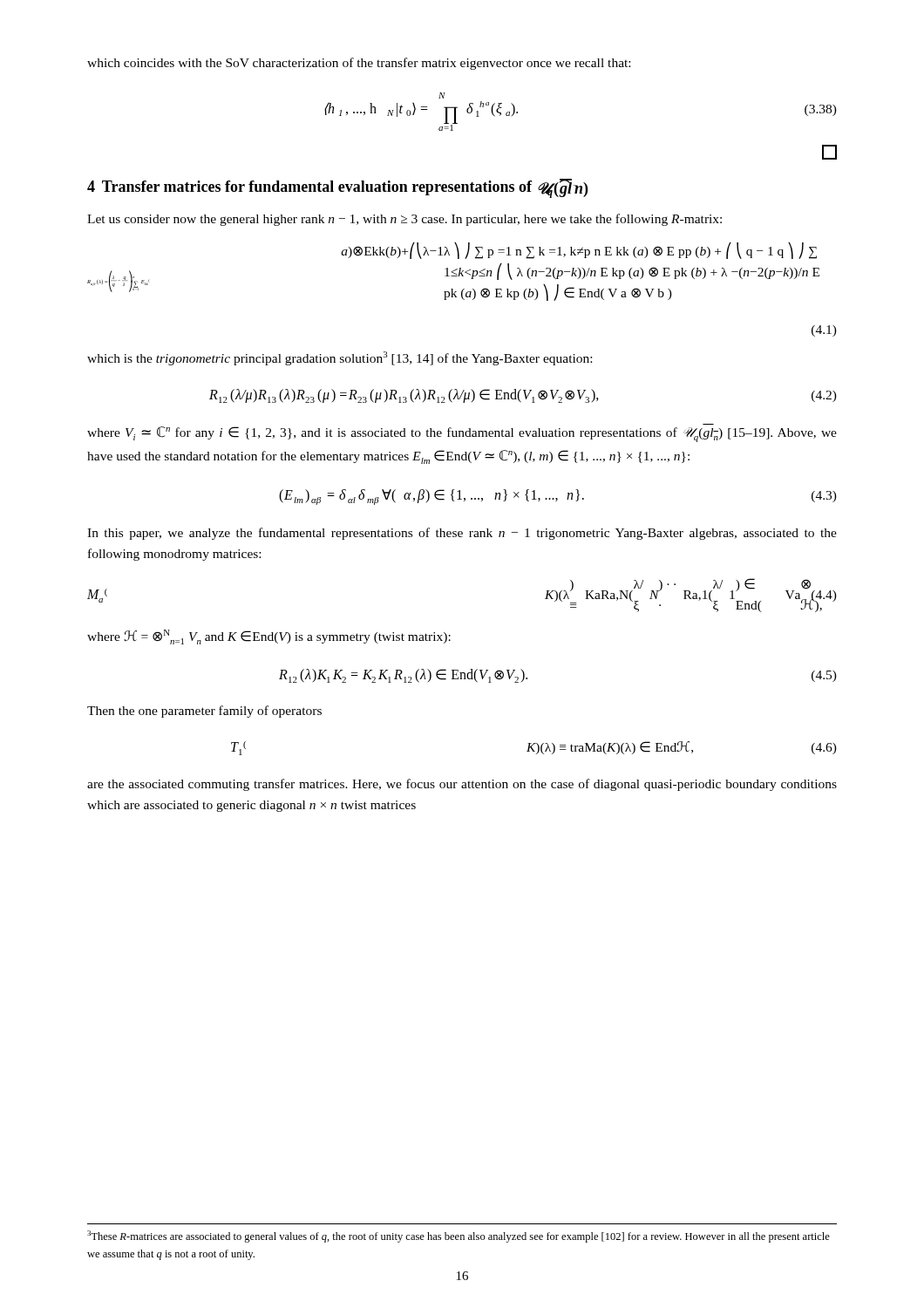924x1308 pixels.
Task: Click on the section header with the text "4 Transfer matrices"
Action: (x=355, y=188)
